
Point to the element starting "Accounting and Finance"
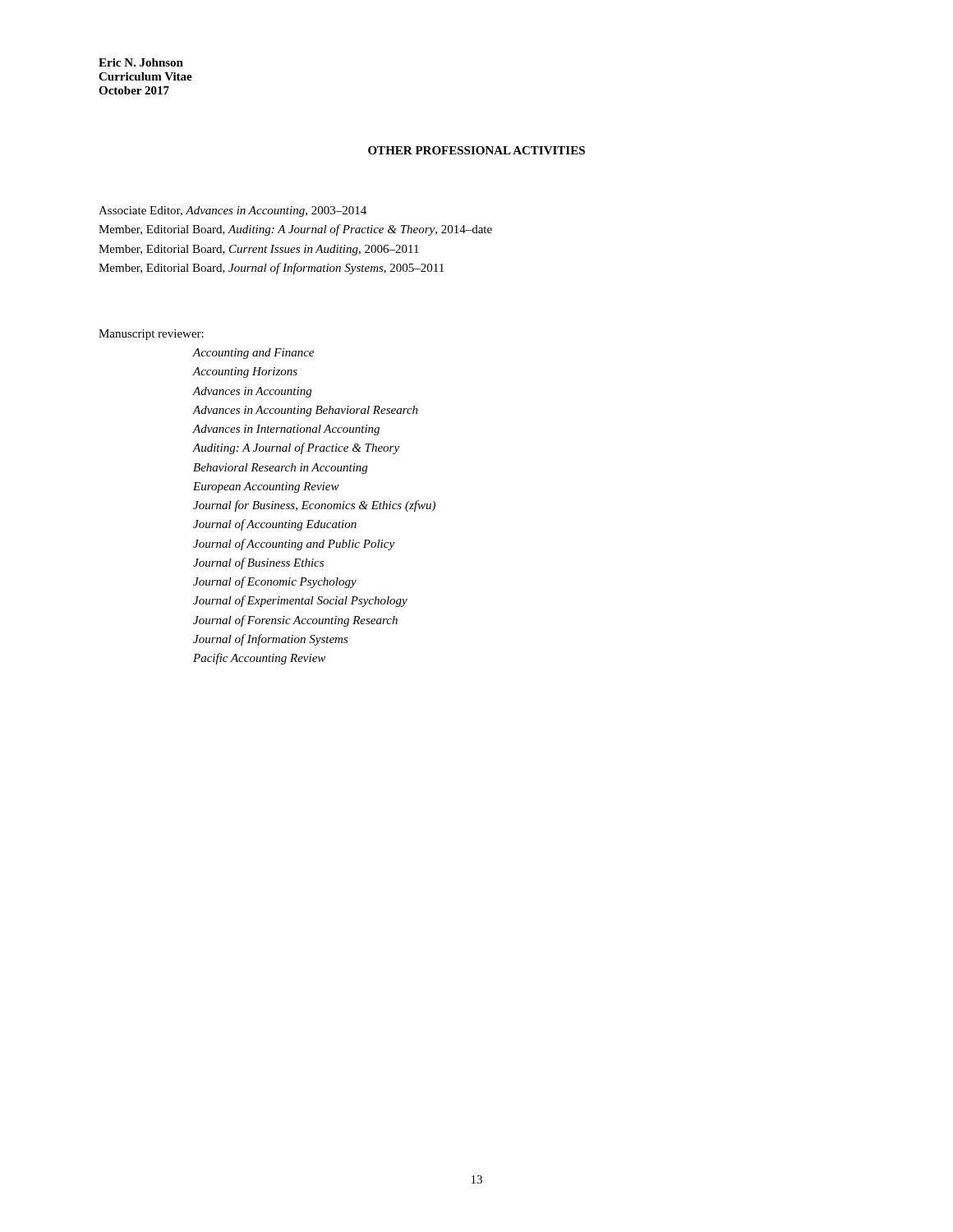coord(254,352)
